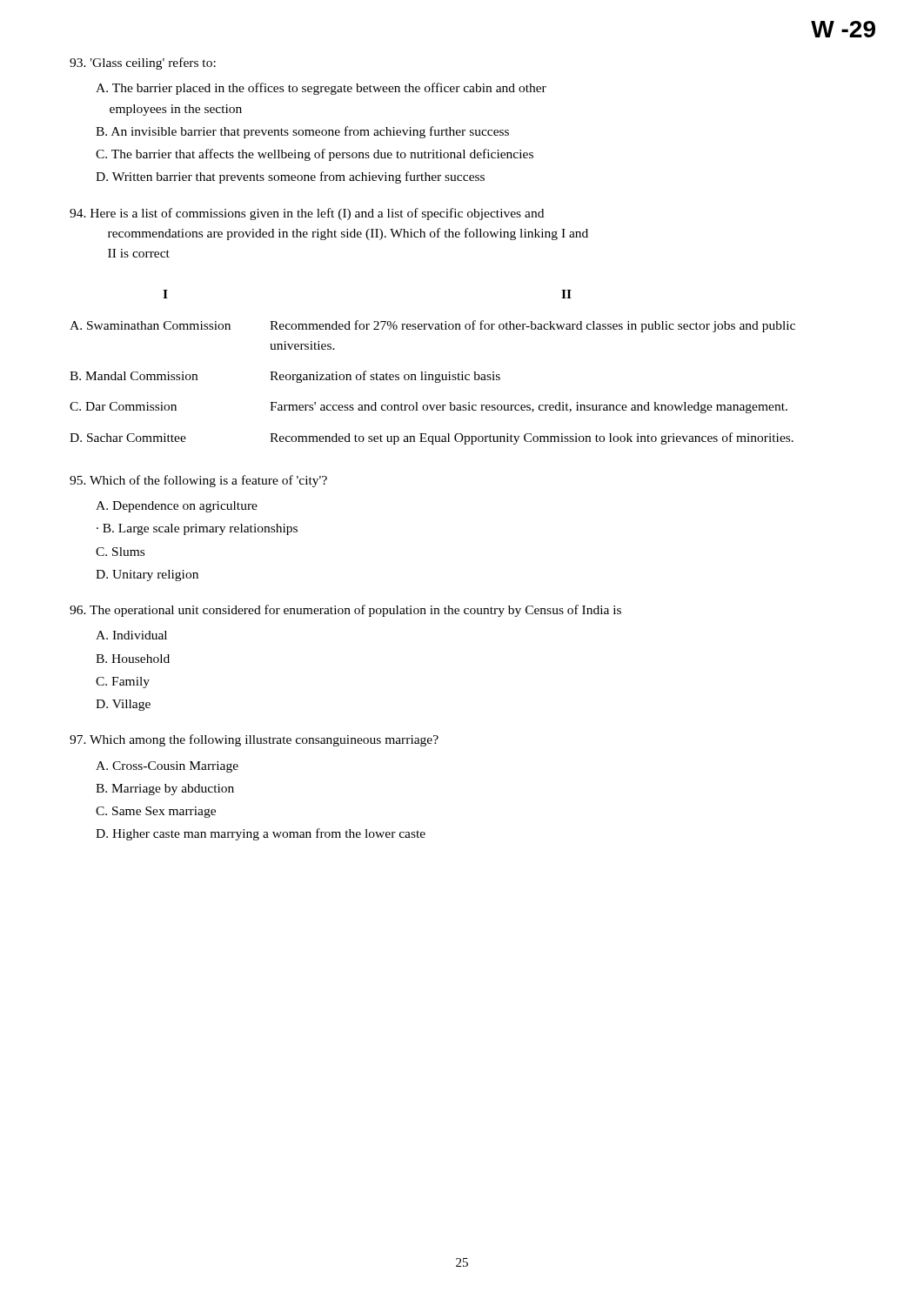
Task: Locate the block of text that opens with "B. An invisible barrier"
Action: pyautogui.click(x=303, y=131)
